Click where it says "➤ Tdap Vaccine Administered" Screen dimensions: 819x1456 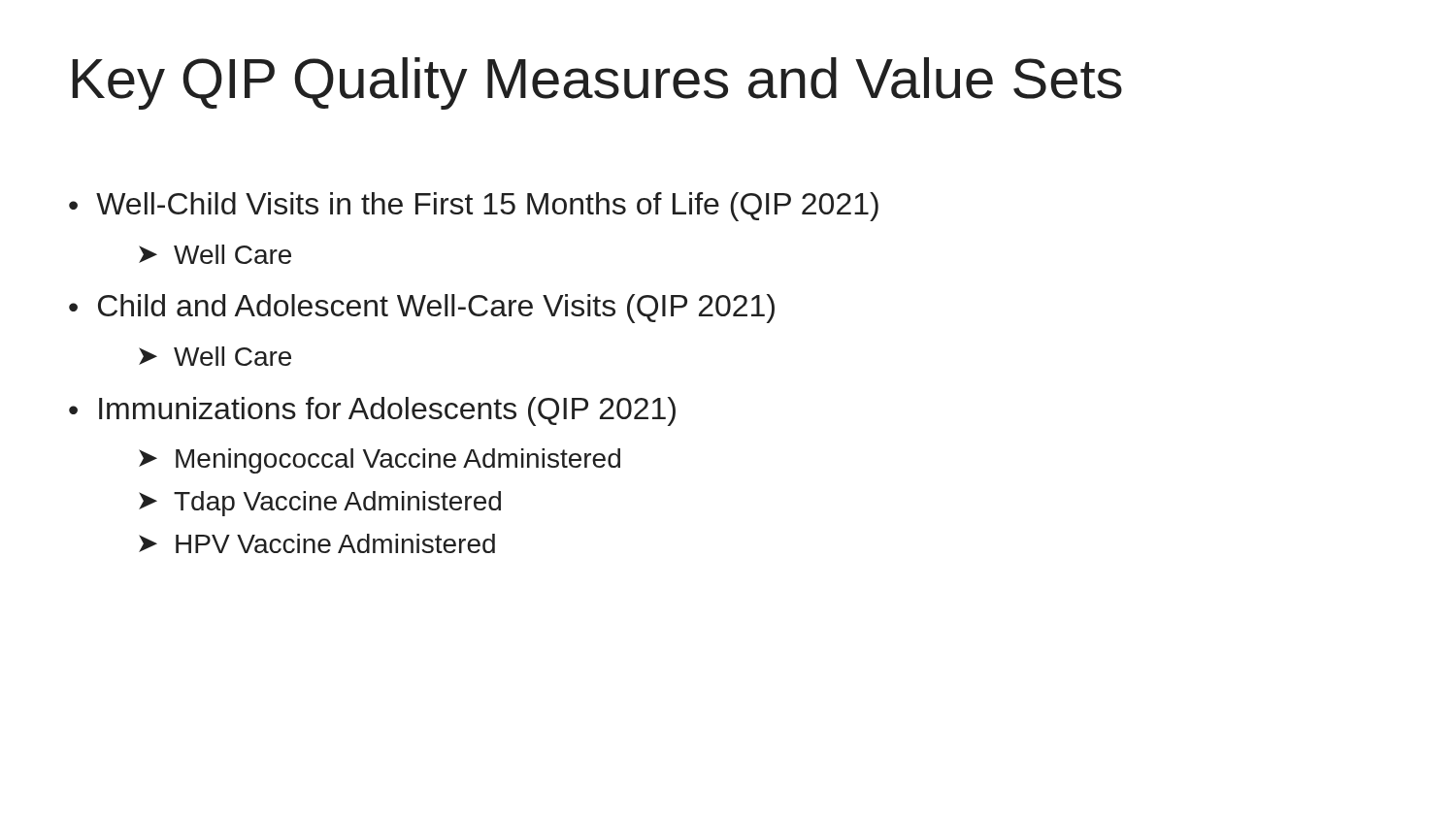click(x=319, y=502)
